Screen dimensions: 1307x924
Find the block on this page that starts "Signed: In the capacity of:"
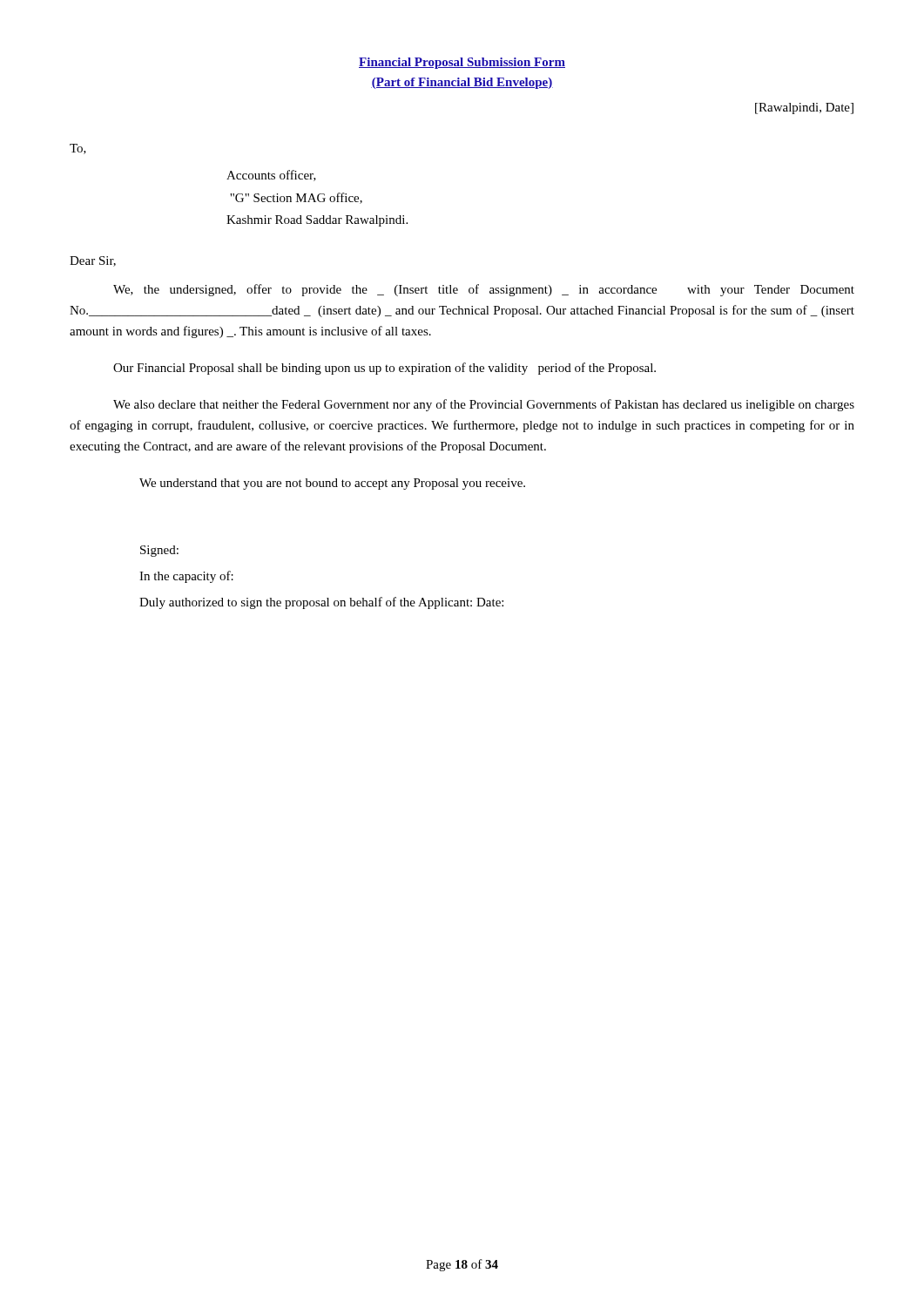(159, 551)
